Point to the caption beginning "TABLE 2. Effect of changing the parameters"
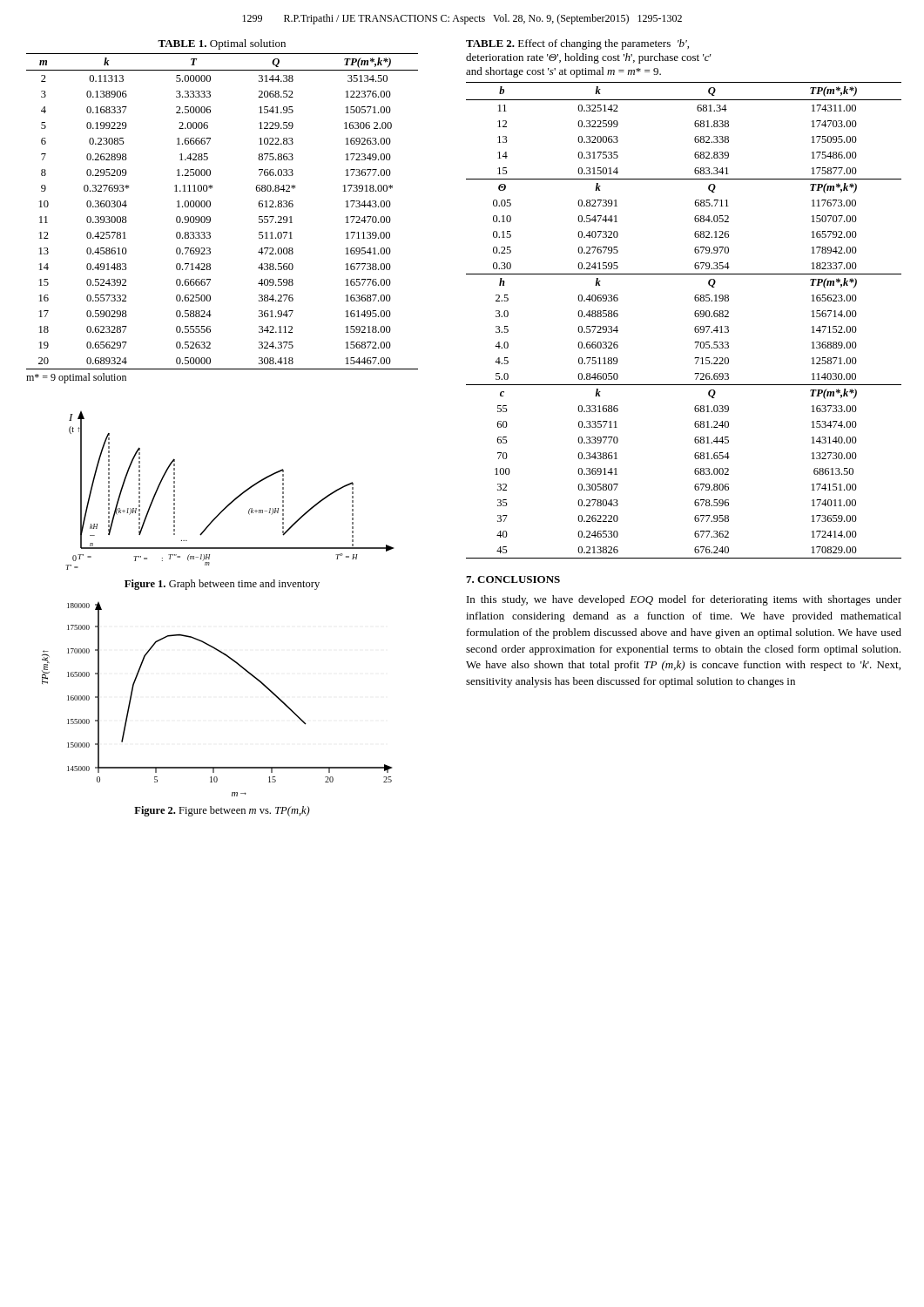This screenshot has width=924, height=1307. [x=589, y=57]
